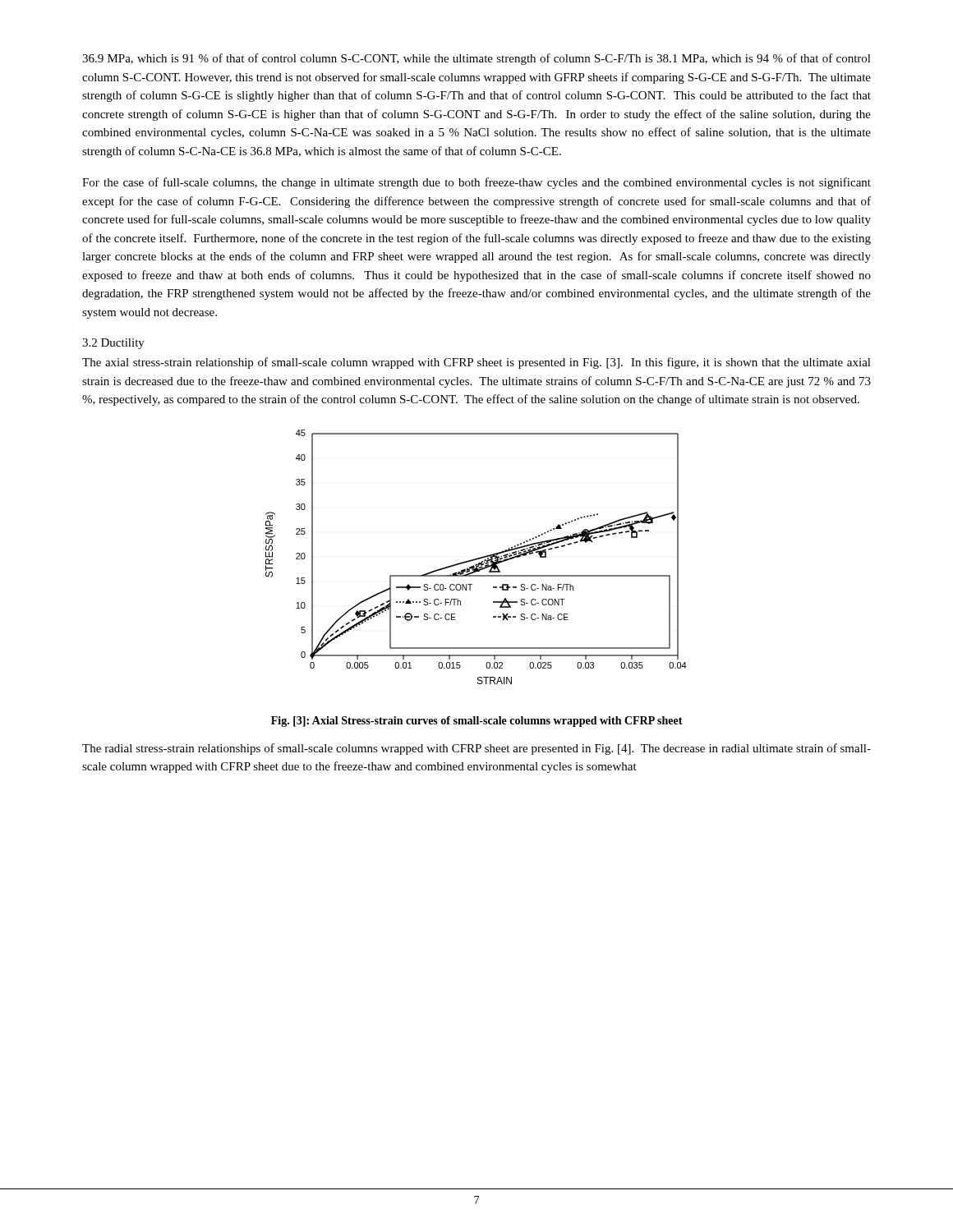Viewport: 953px width, 1232px height.
Task: Locate the text block starting "9 MPa, which is"
Action: (476, 105)
